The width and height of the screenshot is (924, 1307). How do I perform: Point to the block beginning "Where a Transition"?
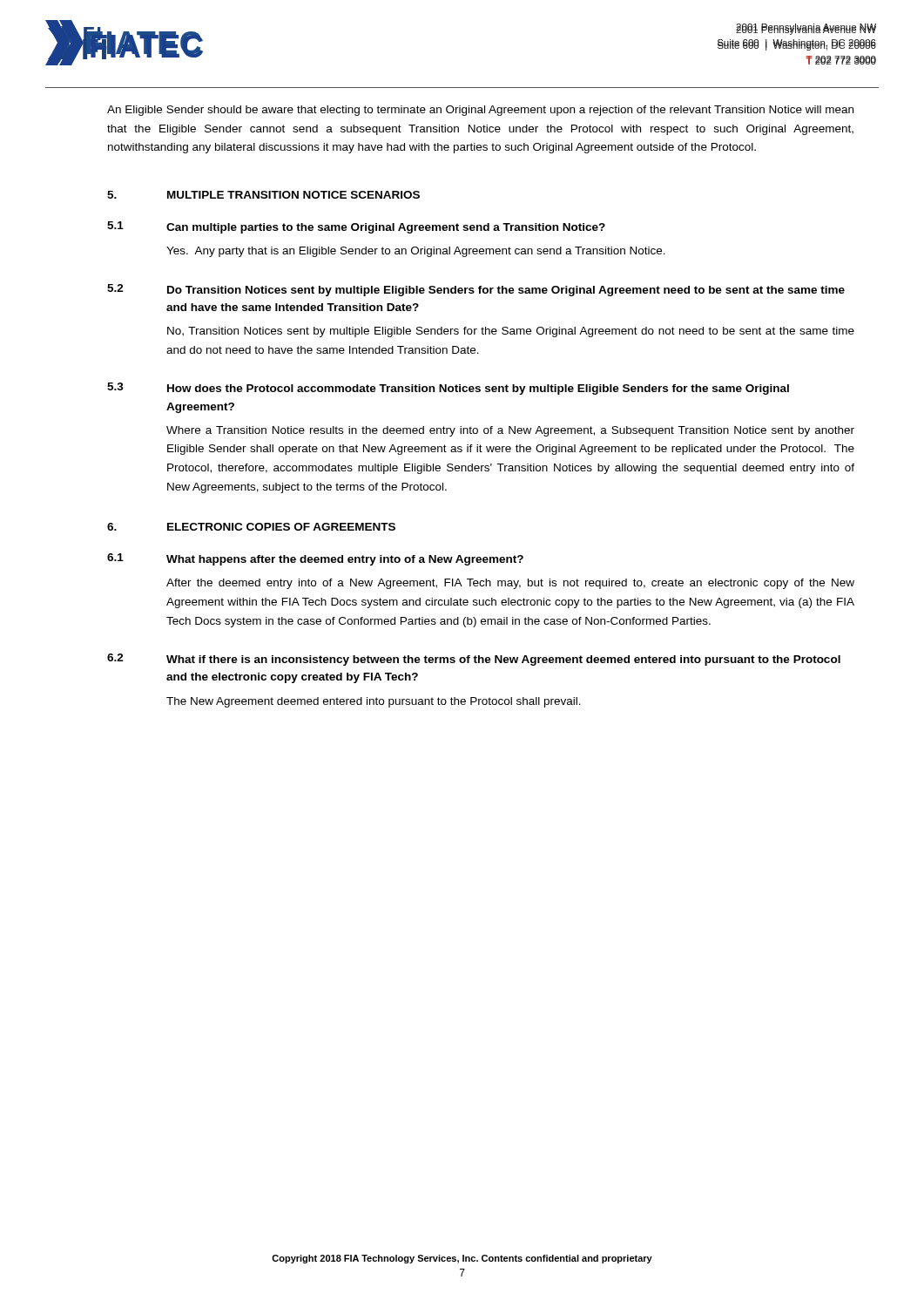click(x=510, y=458)
